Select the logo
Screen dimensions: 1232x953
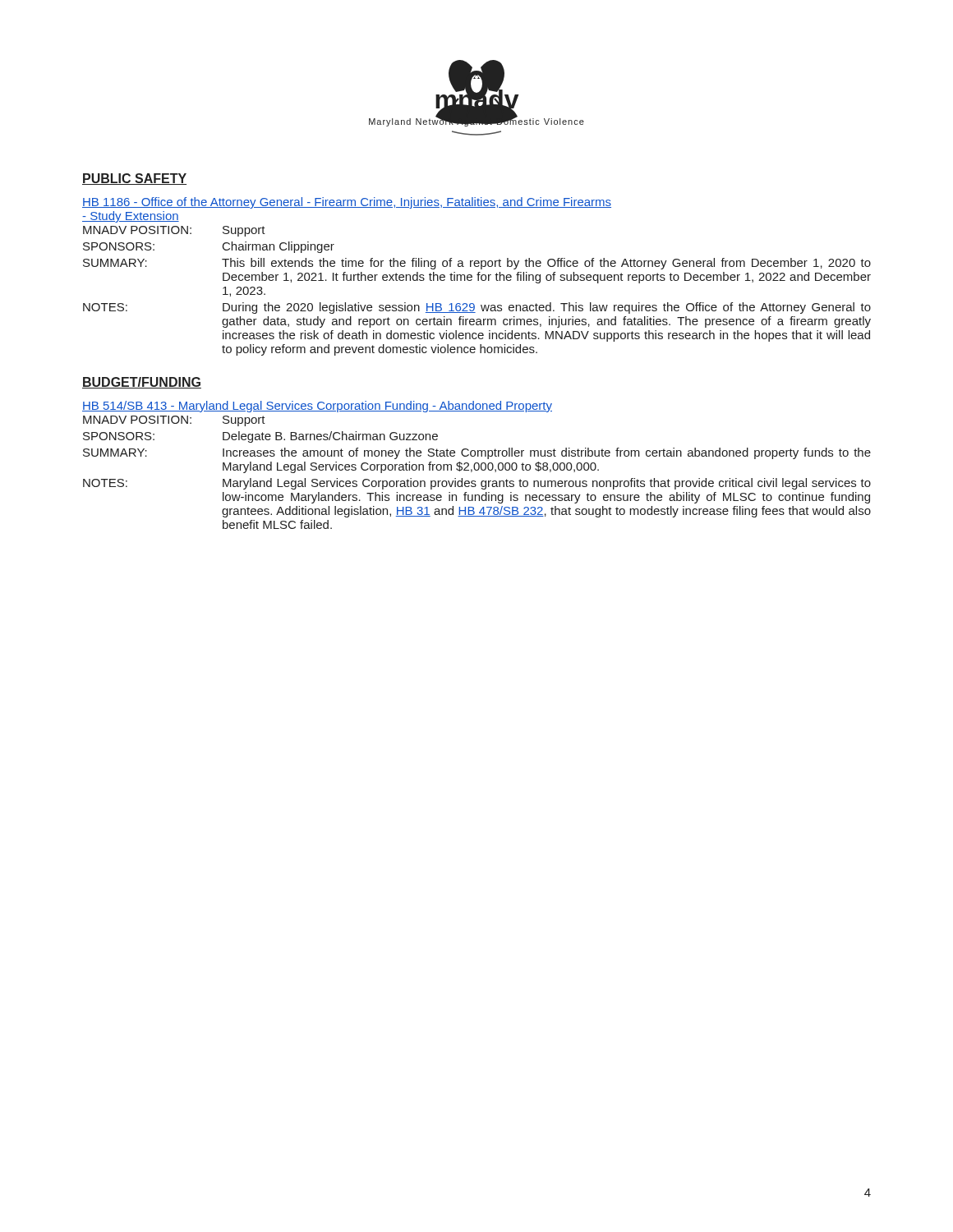pyautogui.click(x=476, y=96)
